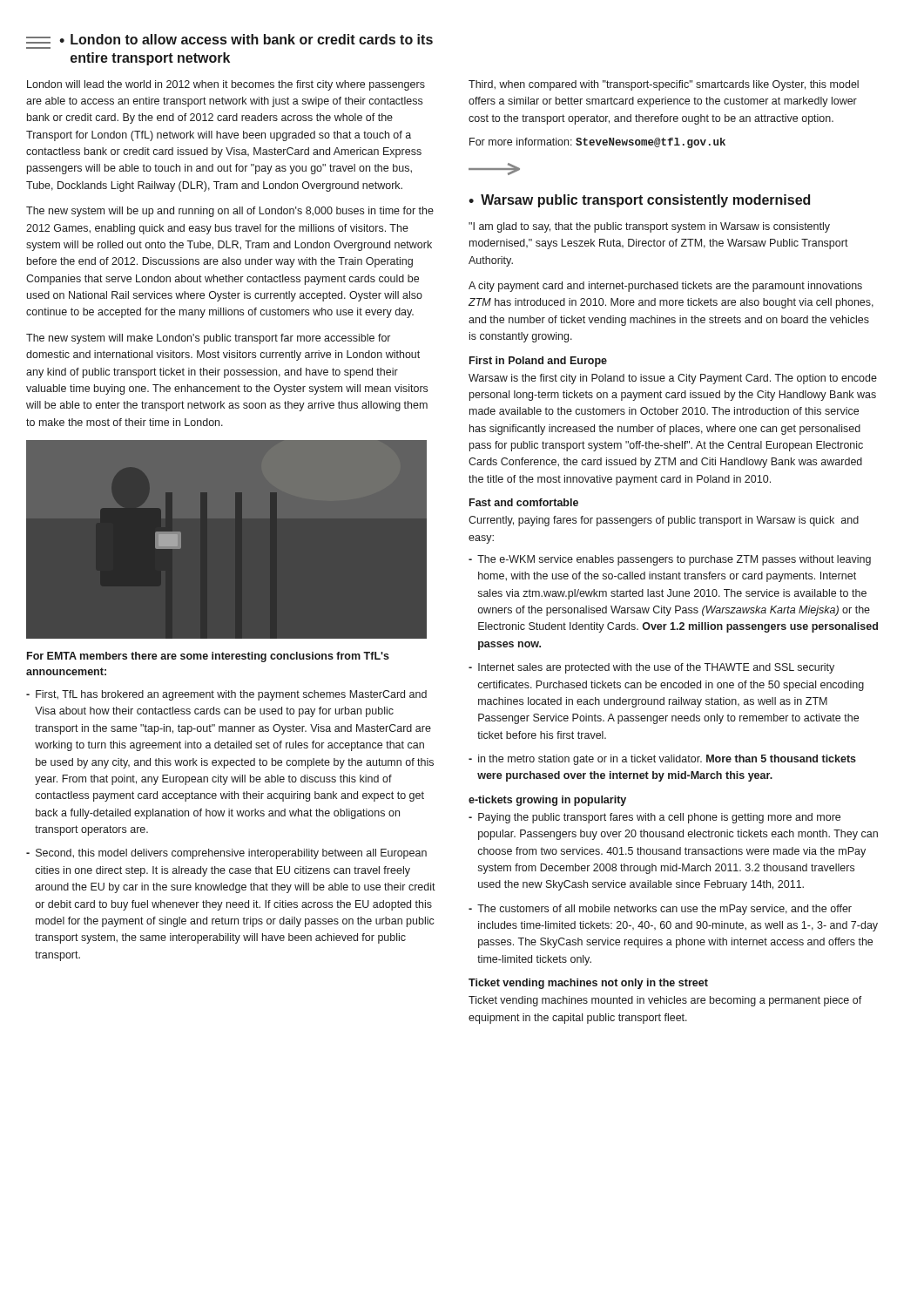Click on the photo

226,539
